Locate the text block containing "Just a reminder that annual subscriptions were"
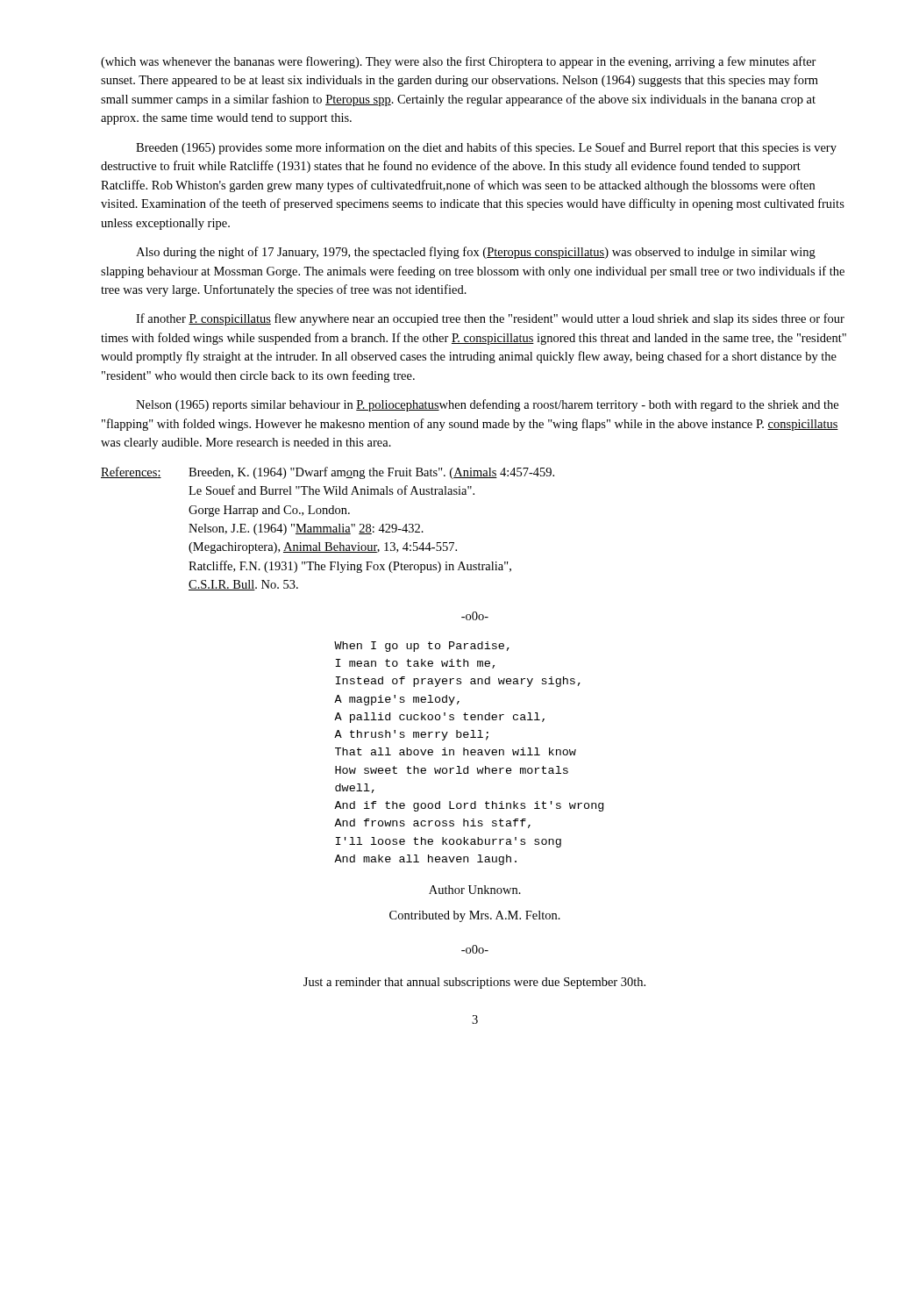The image size is (919, 1316). click(475, 982)
